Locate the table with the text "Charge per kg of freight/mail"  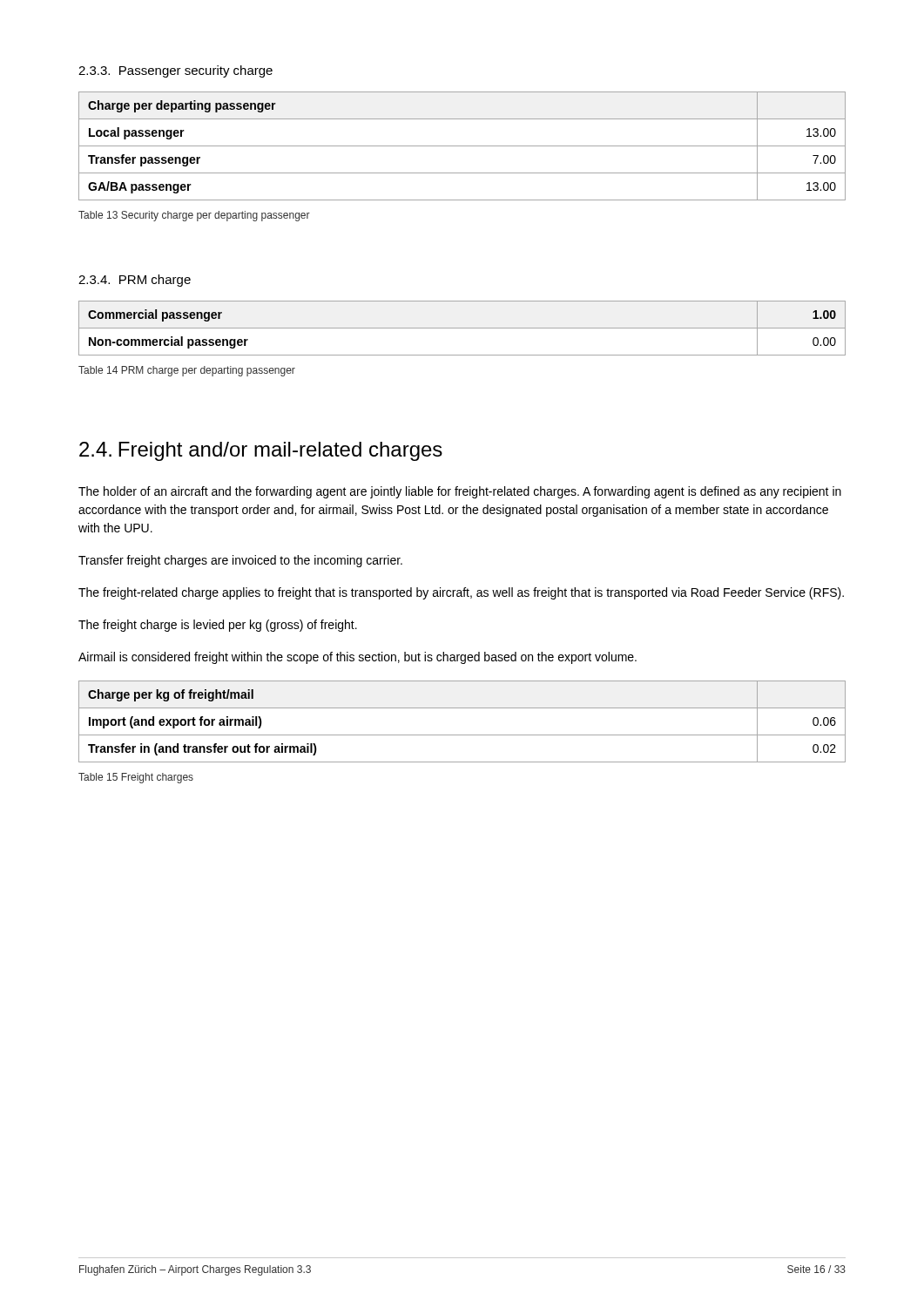pyautogui.click(x=462, y=721)
